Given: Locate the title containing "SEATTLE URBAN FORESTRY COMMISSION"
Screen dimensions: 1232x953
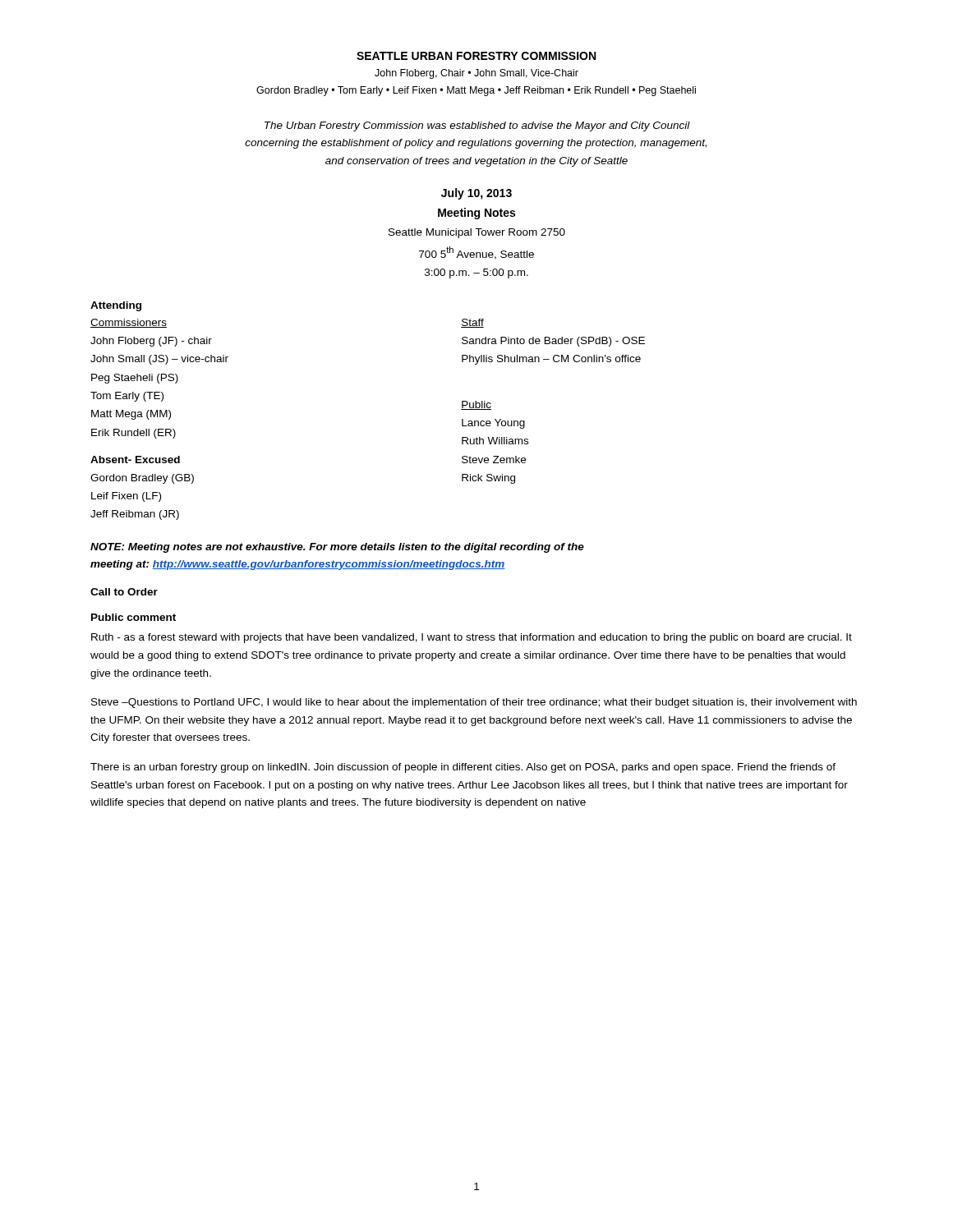Looking at the screenshot, I should (476, 56).
